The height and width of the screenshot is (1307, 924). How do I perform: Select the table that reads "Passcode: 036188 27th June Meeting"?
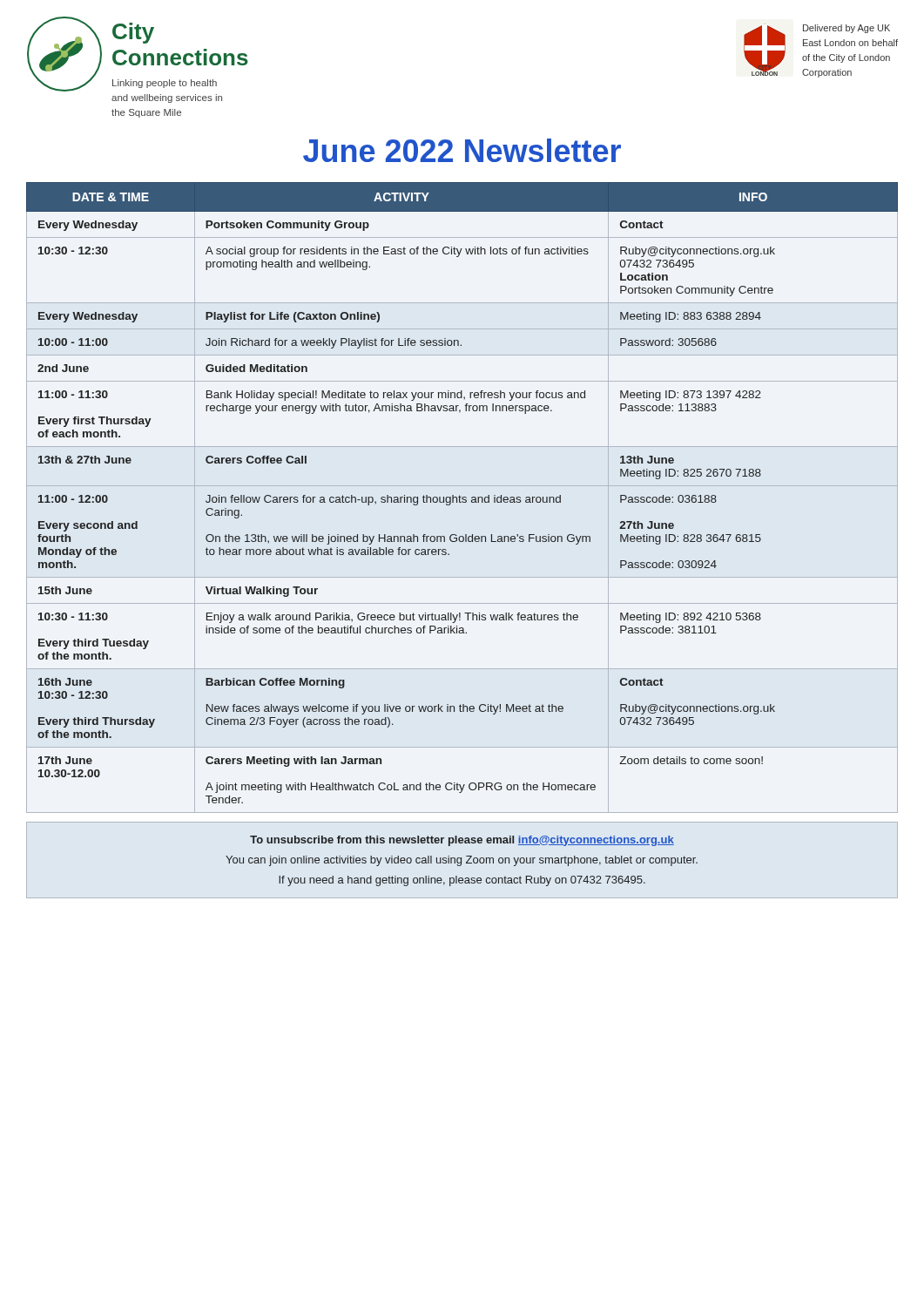[x=462, y=497]
